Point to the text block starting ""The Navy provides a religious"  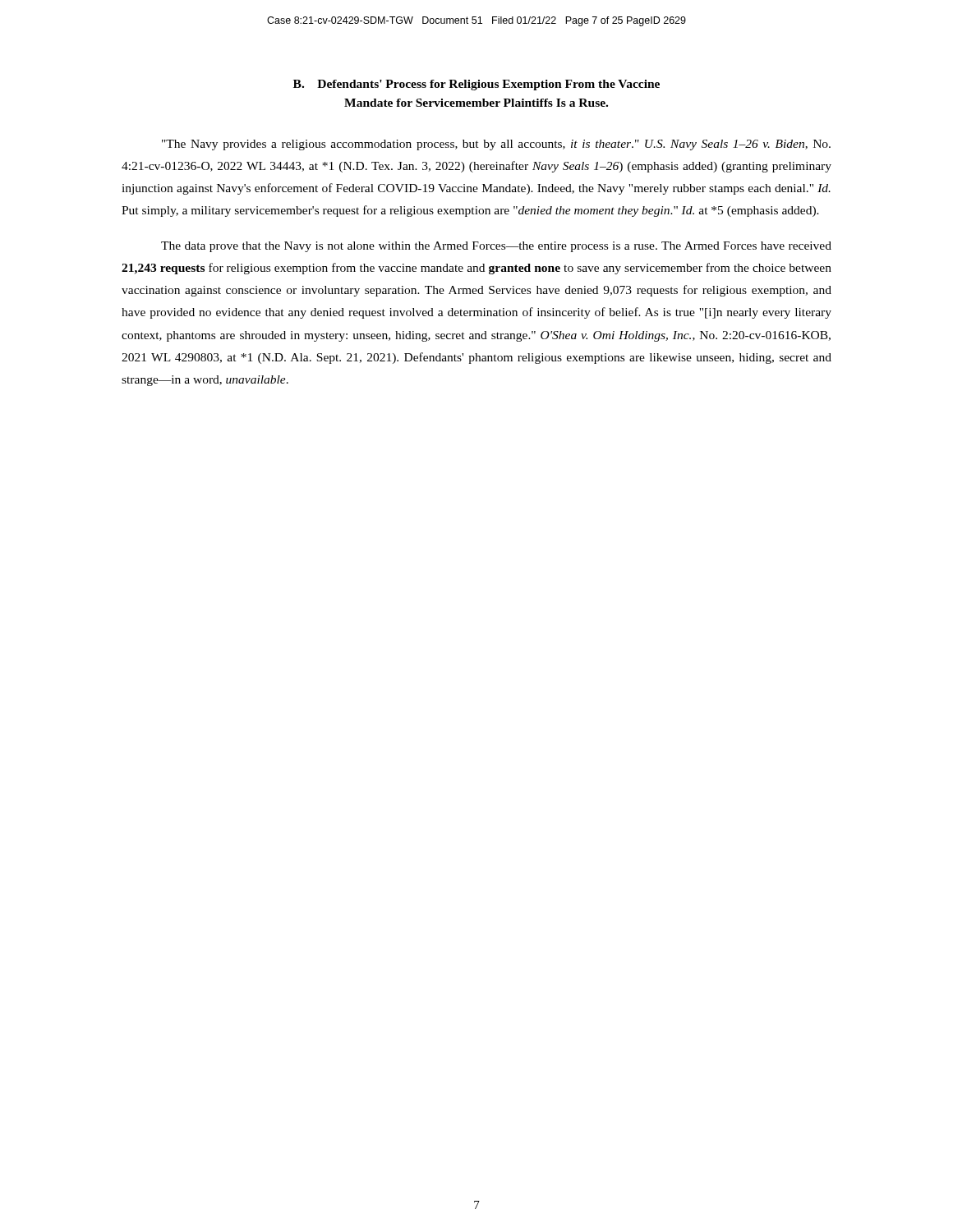(x=476, y=176)
